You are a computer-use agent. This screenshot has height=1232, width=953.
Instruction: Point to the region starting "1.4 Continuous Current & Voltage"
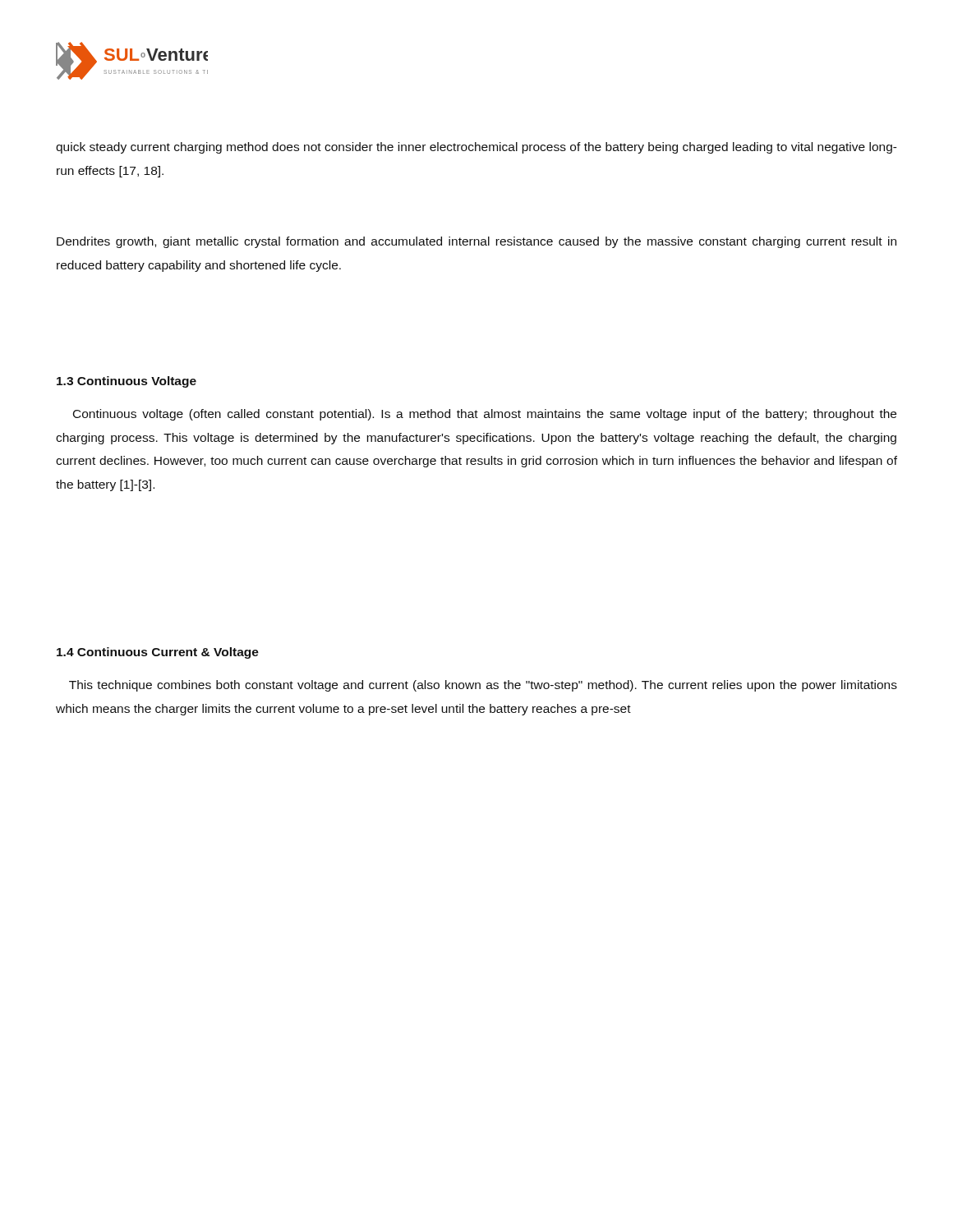[157, 652]
